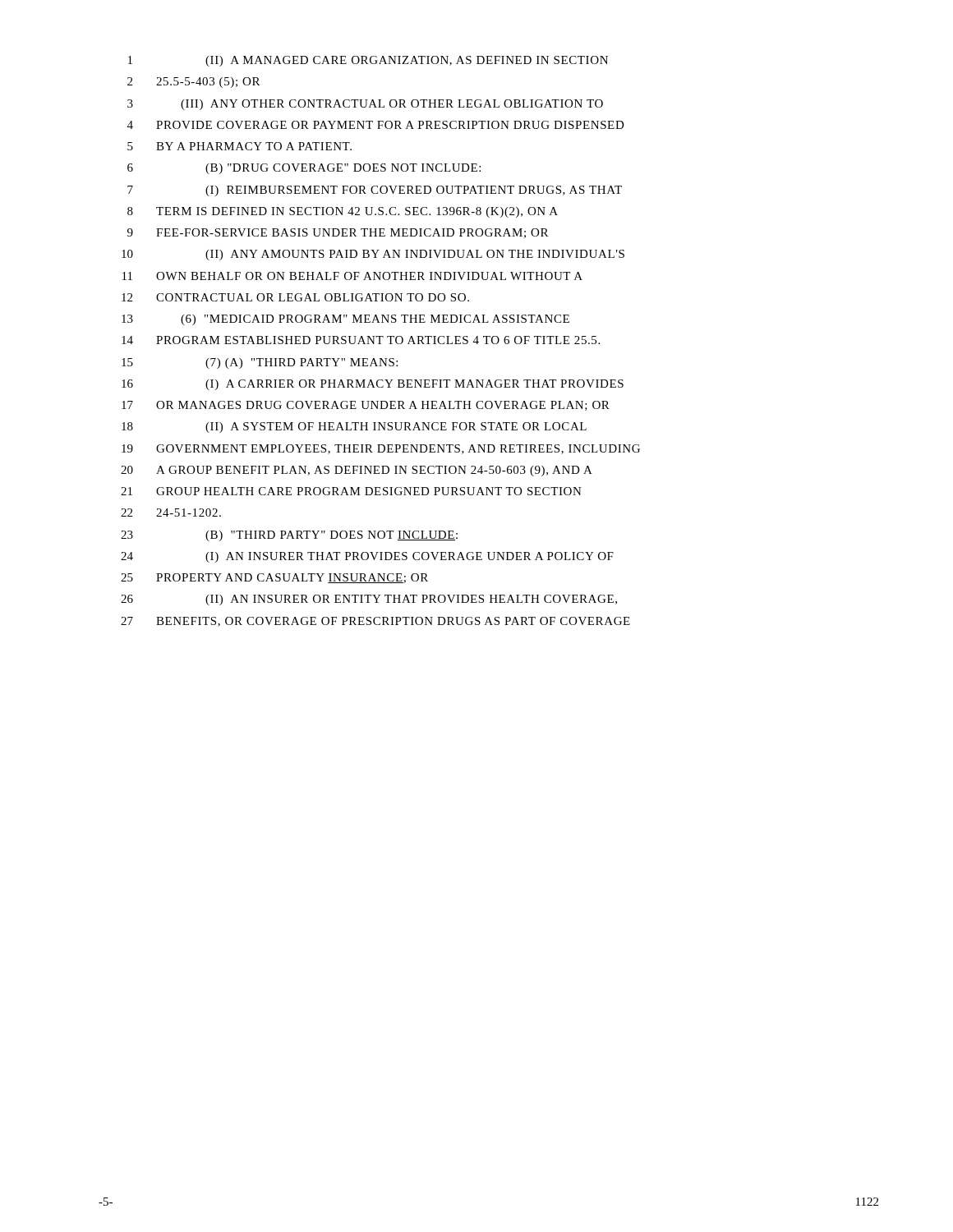Locate the block of text that opens with "7 (I) REIMBURSEMENT FOR COVERED OUTPATIENT"
Viewport: 953px width, 1232px height.
pos(361,189)
